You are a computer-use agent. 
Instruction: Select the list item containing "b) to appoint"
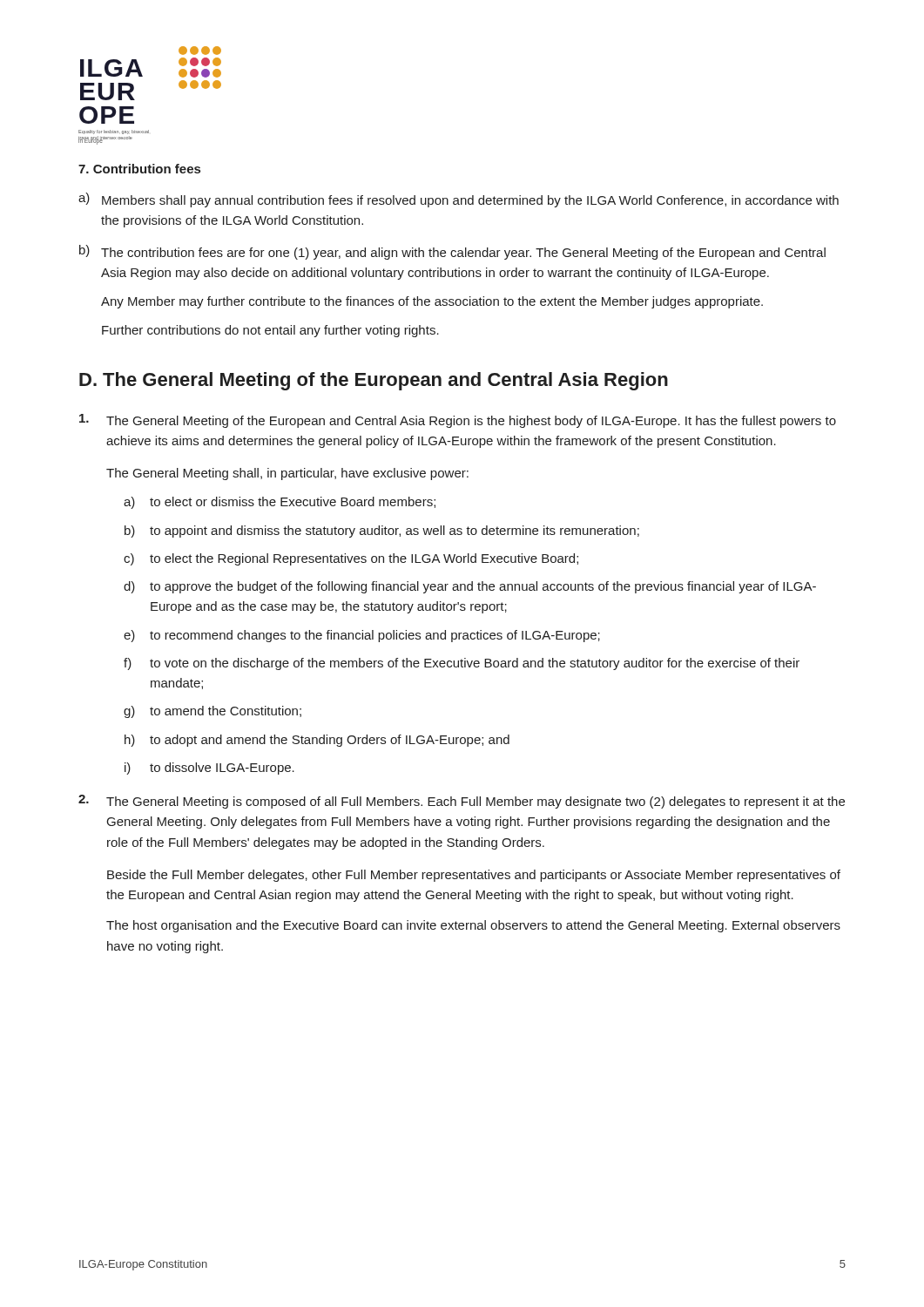485,530
